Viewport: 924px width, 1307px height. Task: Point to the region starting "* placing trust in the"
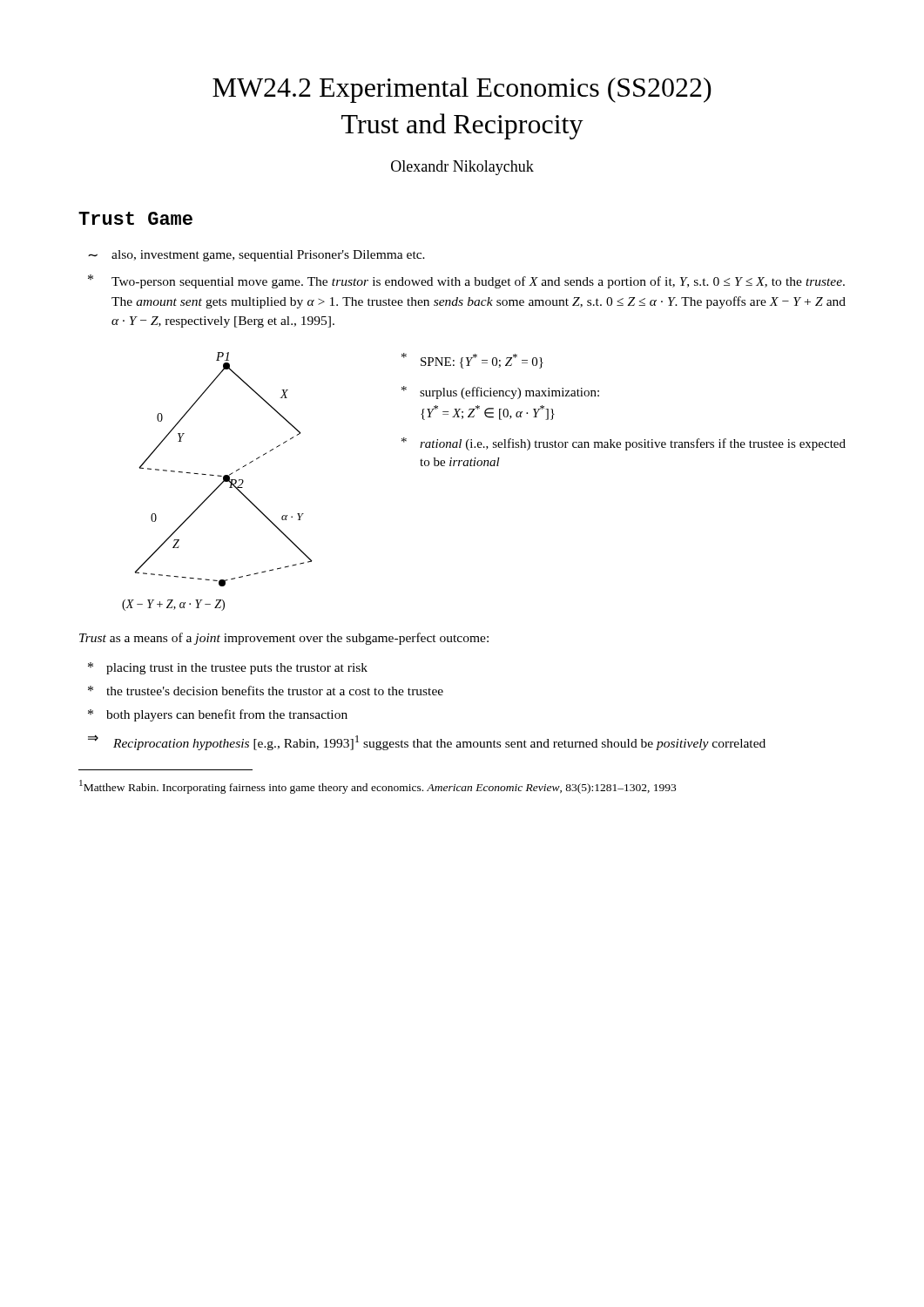tap(227, 667)
